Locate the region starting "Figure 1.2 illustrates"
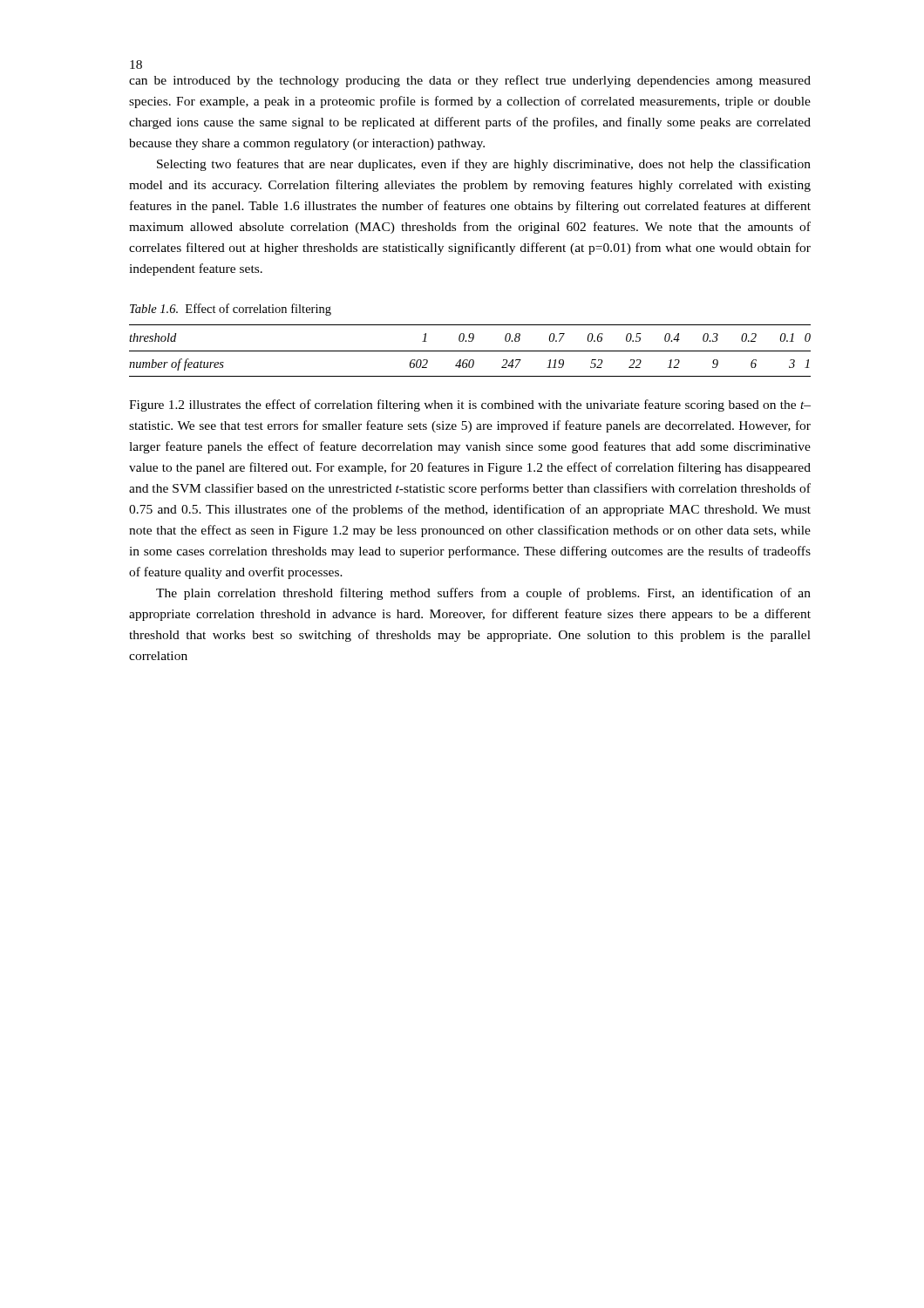 470,530
